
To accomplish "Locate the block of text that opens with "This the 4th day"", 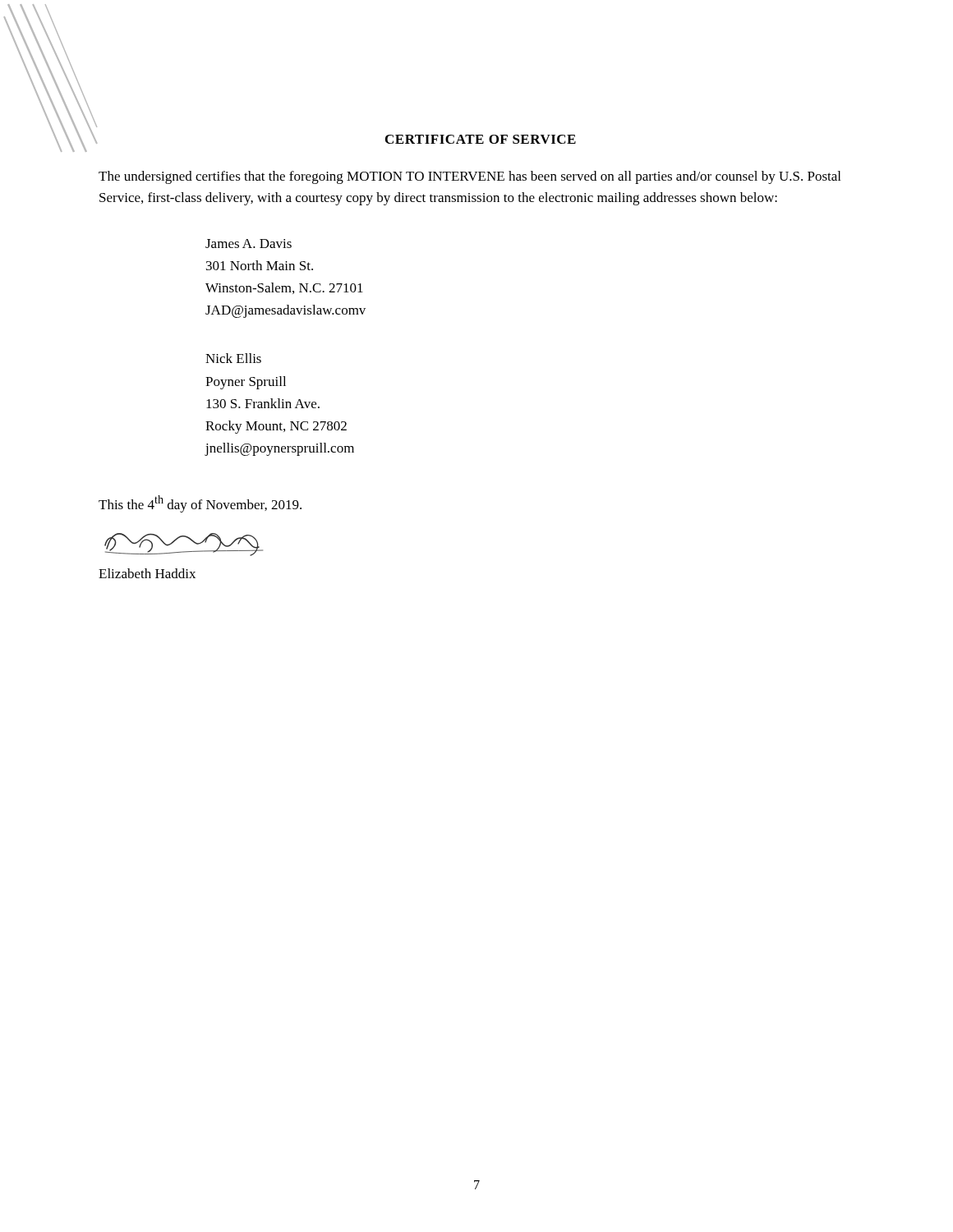I will 201,537.
